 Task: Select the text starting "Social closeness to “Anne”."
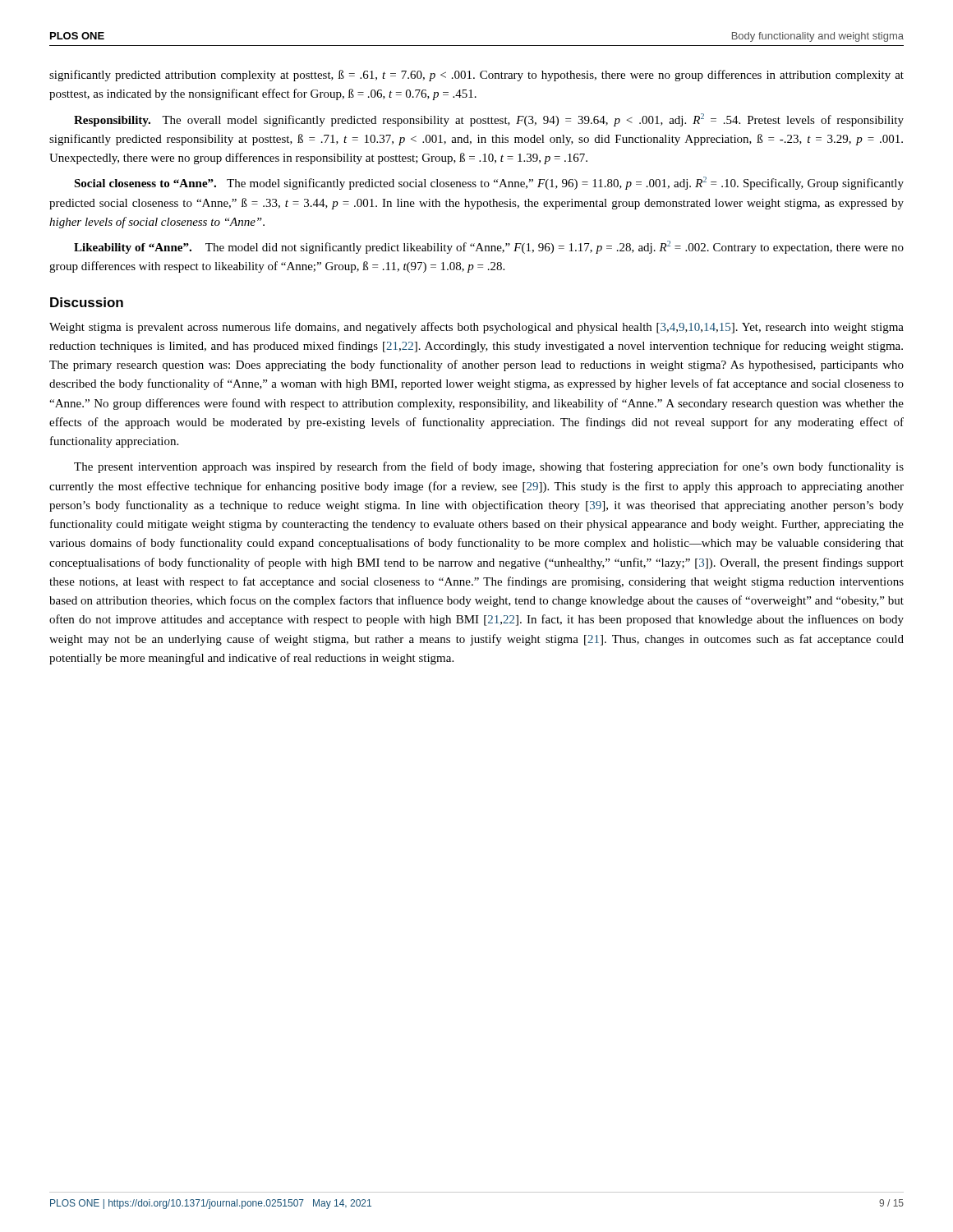point(476,203)
